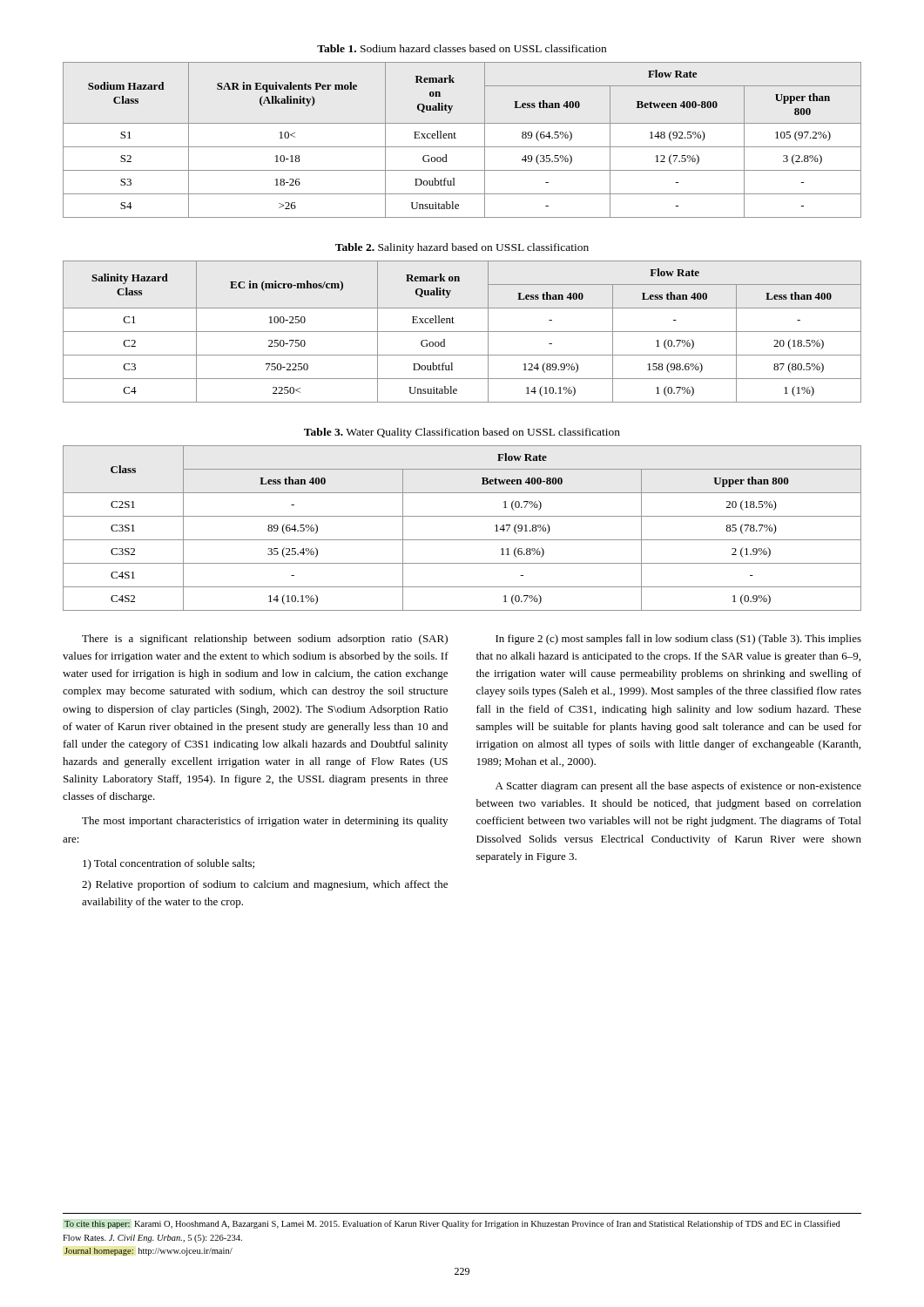Image resolution: width=924 pixels, height=1307 pixels.
Task: Select the region starting "Table 3. Water Quality Classification"
Action: [x=462, y=432]
